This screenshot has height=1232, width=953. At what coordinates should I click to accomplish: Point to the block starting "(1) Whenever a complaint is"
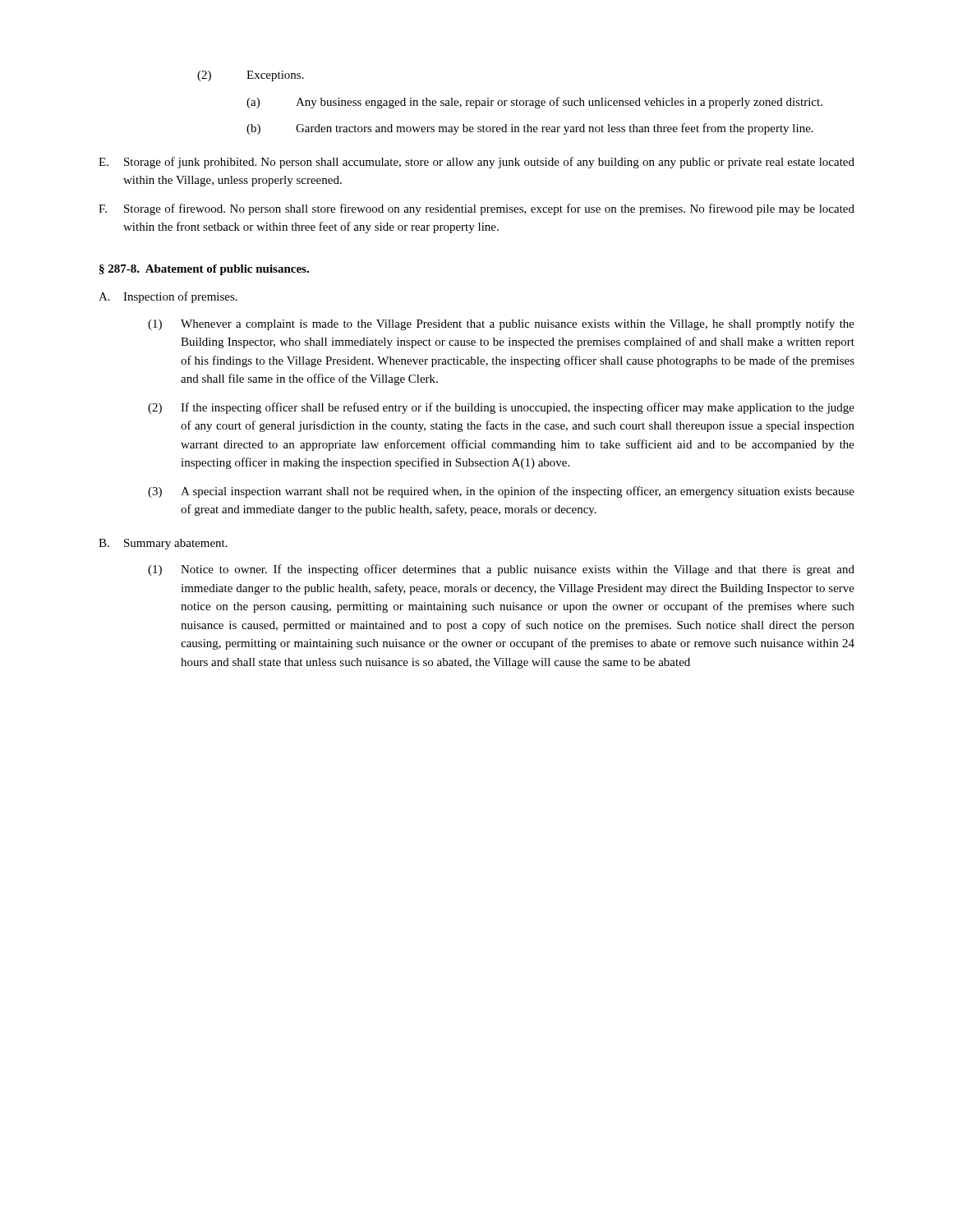coord(501,351)
